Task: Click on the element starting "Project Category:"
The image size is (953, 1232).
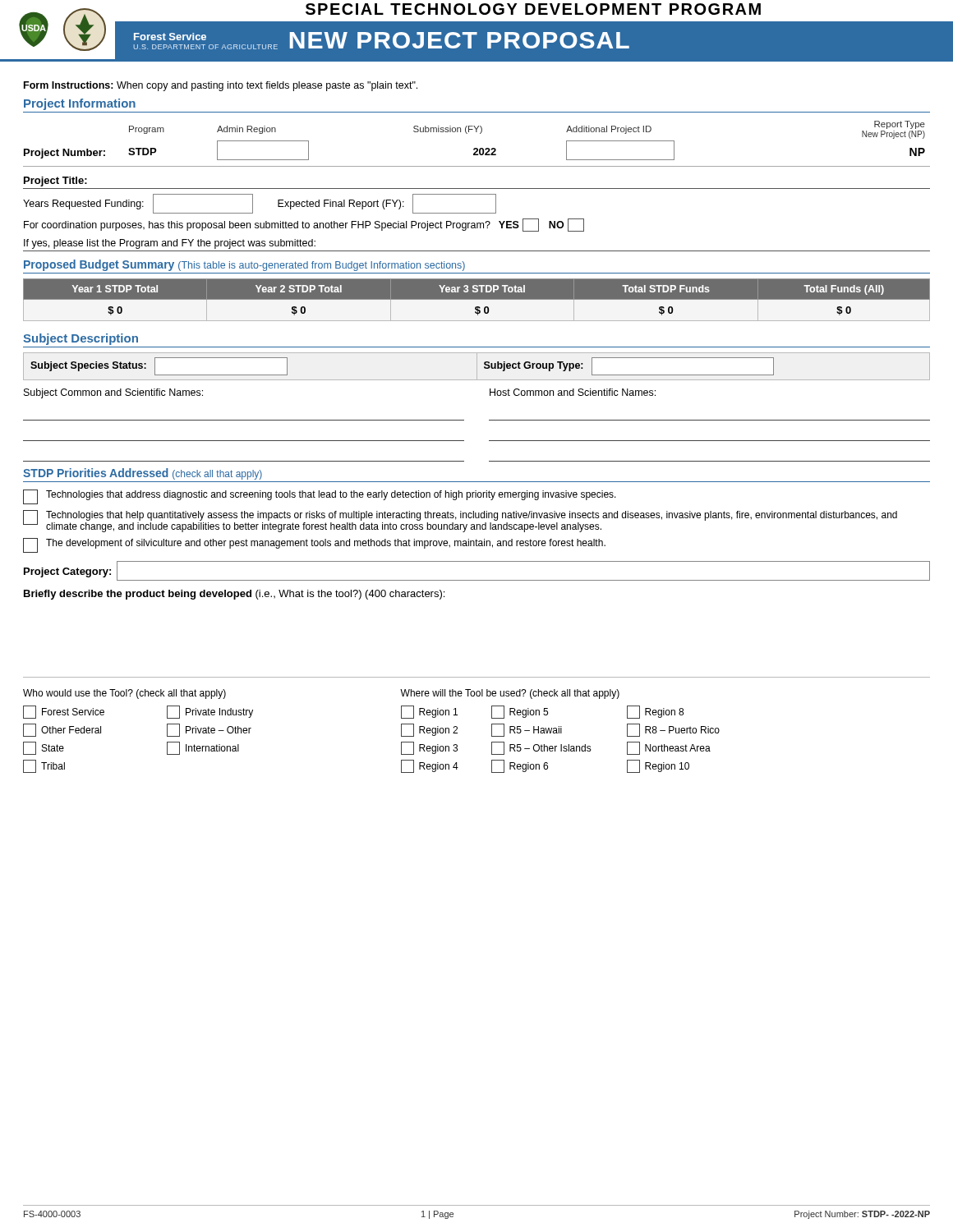Action: pyautogui.click(x=476, y=571)
